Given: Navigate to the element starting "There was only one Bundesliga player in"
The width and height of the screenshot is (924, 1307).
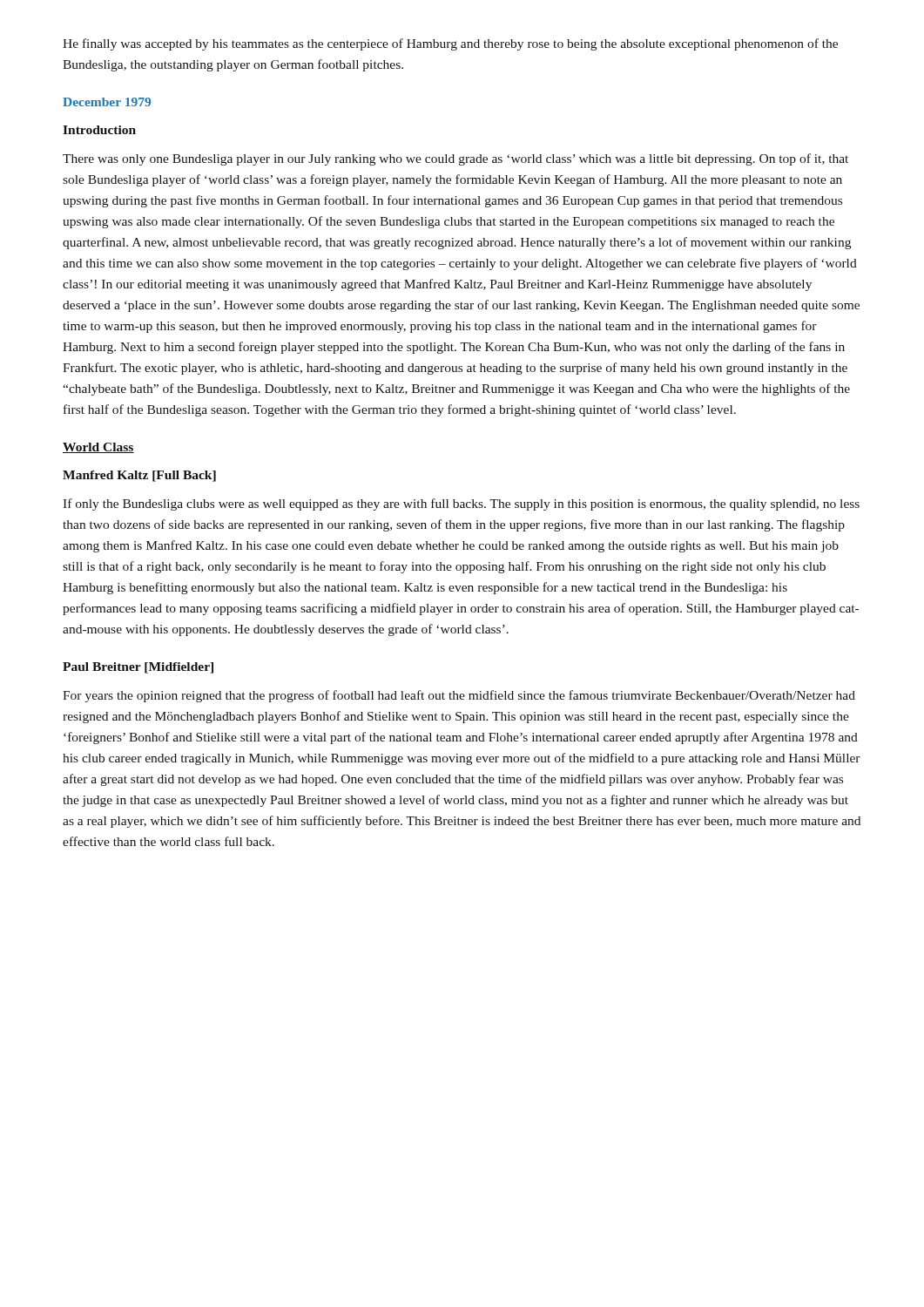Looking at the screenshot, I should click(x=462, y=284).
